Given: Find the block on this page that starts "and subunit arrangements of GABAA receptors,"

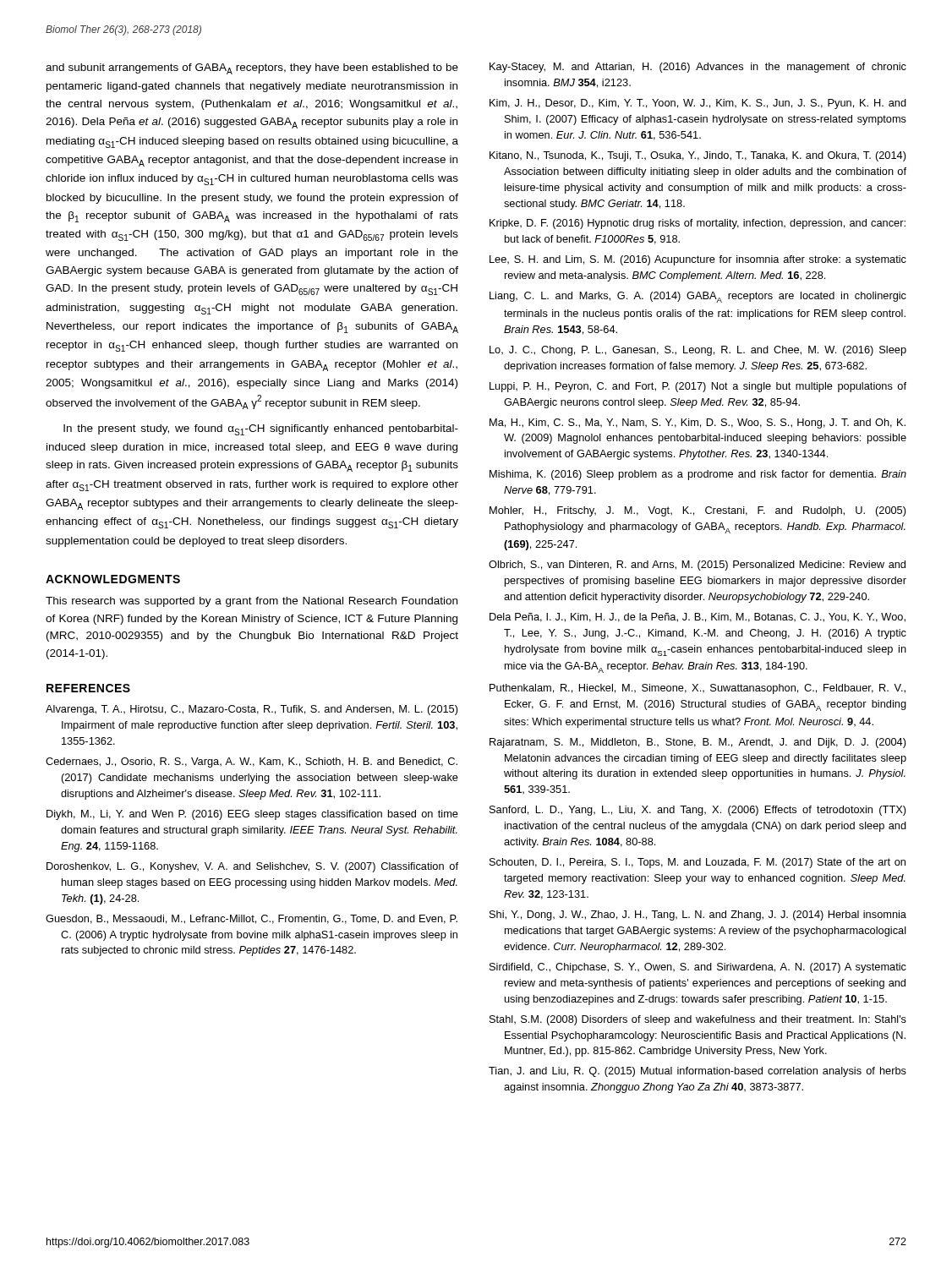Looking at the screenshot, I should [x=252, y=305].
